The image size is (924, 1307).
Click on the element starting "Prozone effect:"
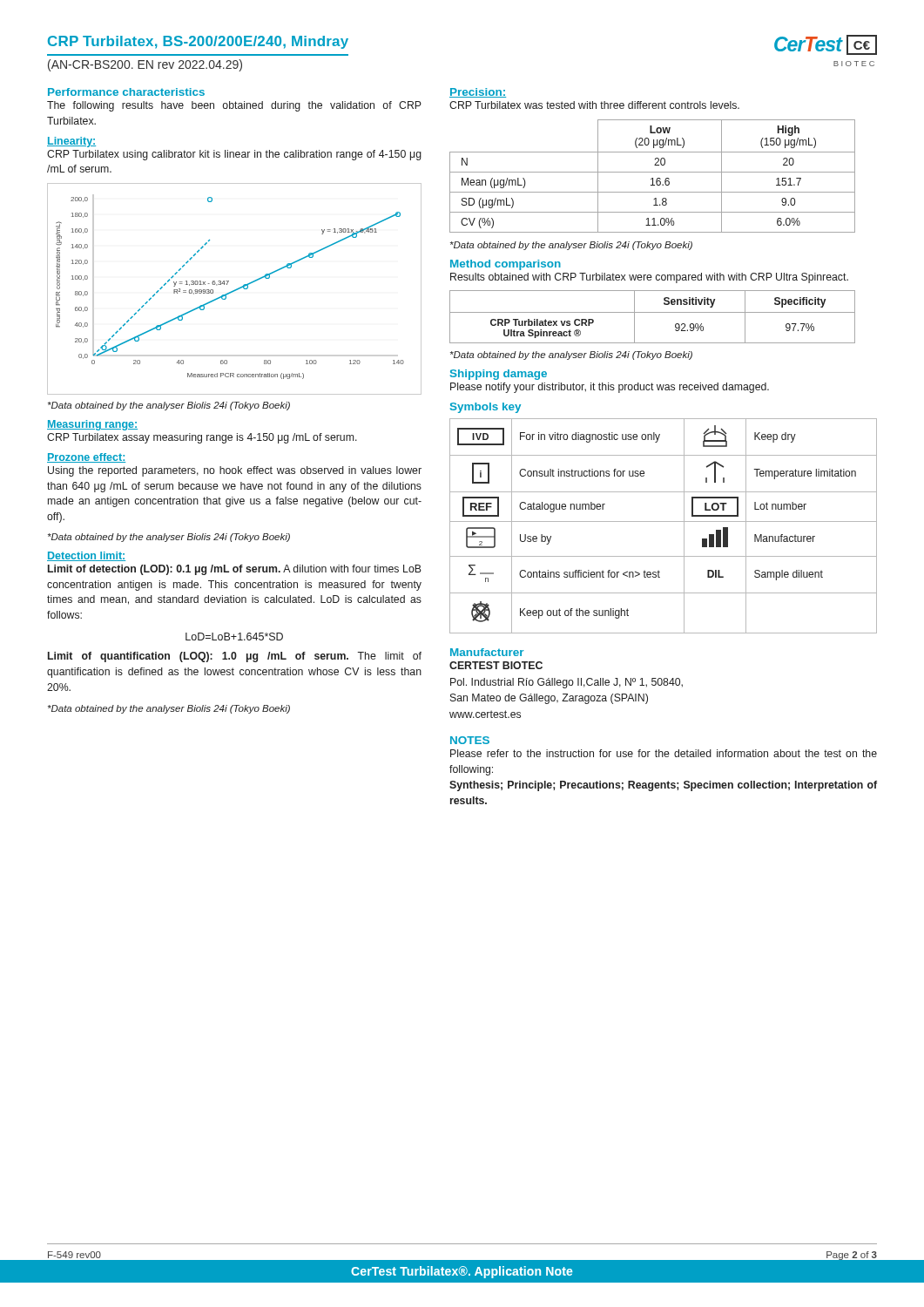pos(86,457)
